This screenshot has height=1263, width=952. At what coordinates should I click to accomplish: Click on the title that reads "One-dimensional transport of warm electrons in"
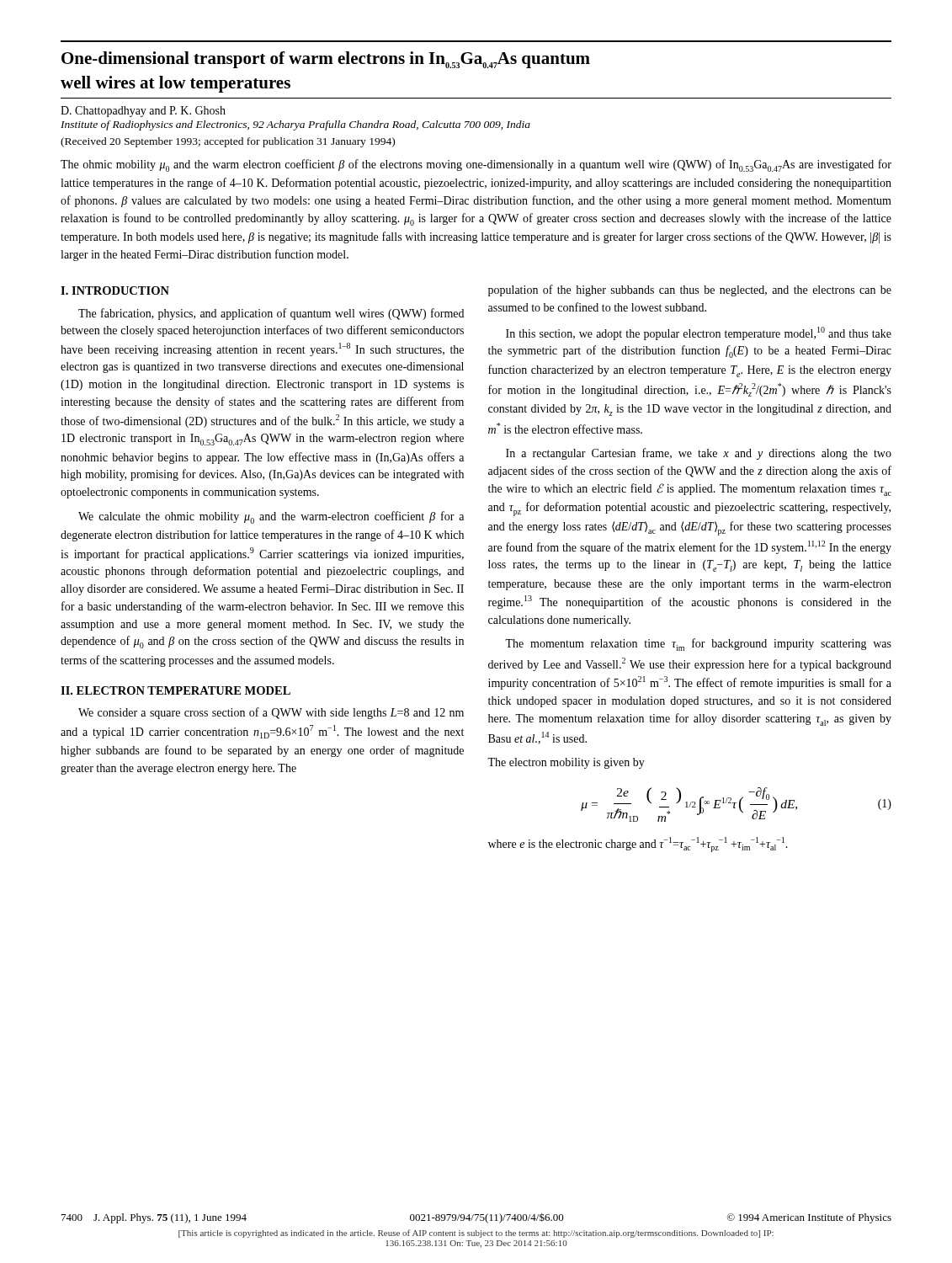[x=476, y=70]
